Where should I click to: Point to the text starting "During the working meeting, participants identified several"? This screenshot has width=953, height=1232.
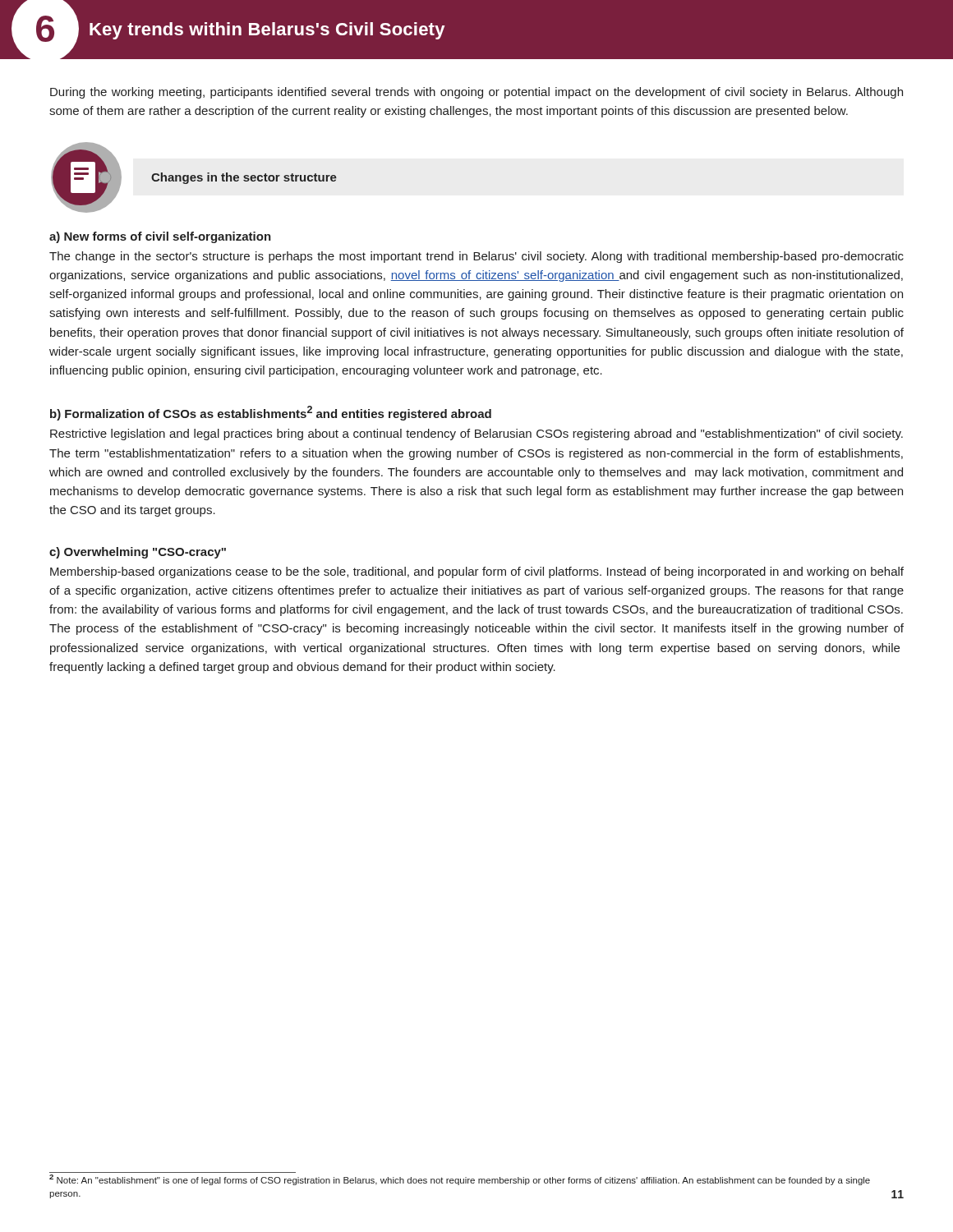click(x=476, y=101)
